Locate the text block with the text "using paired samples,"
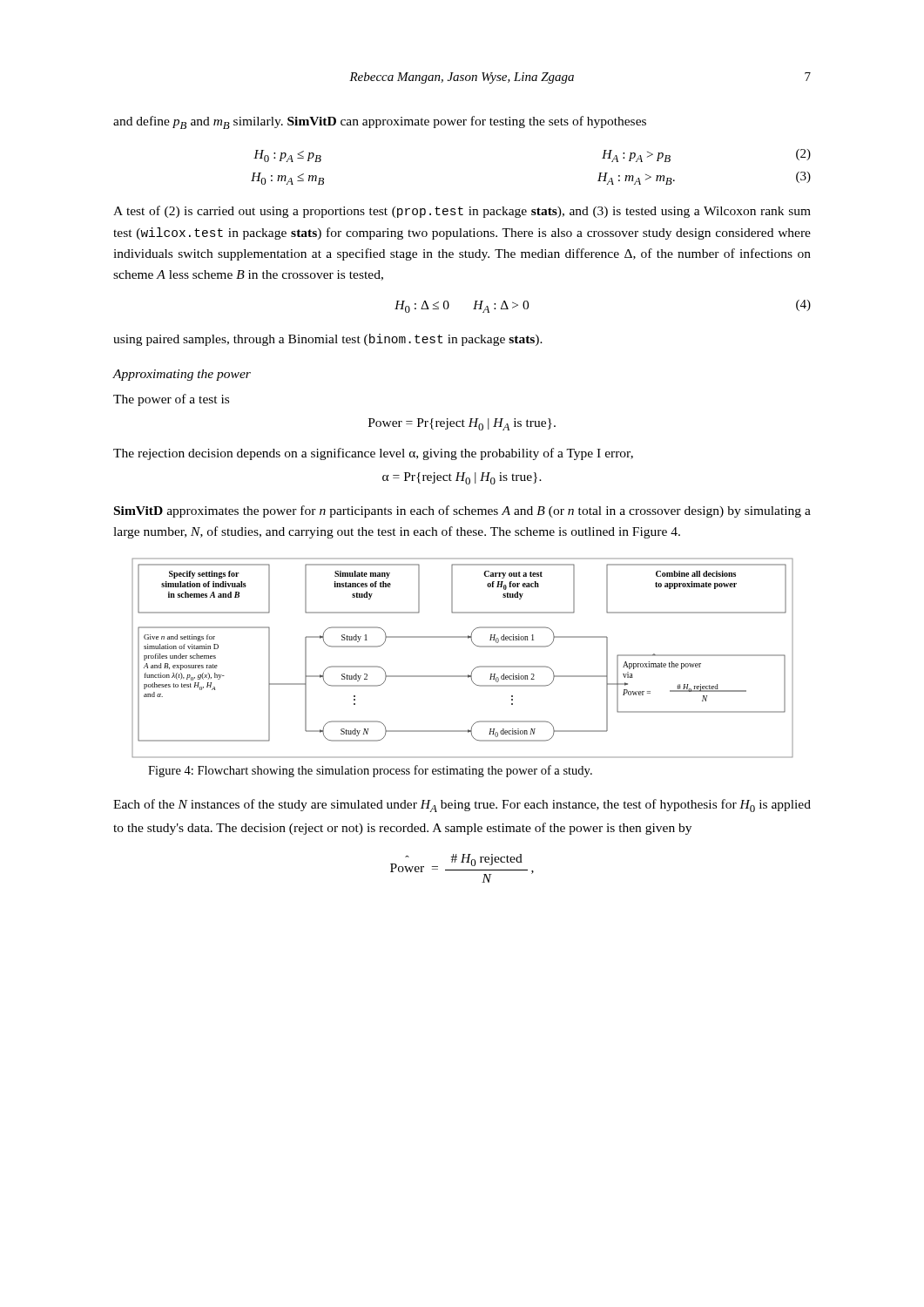 pos(328,339)
